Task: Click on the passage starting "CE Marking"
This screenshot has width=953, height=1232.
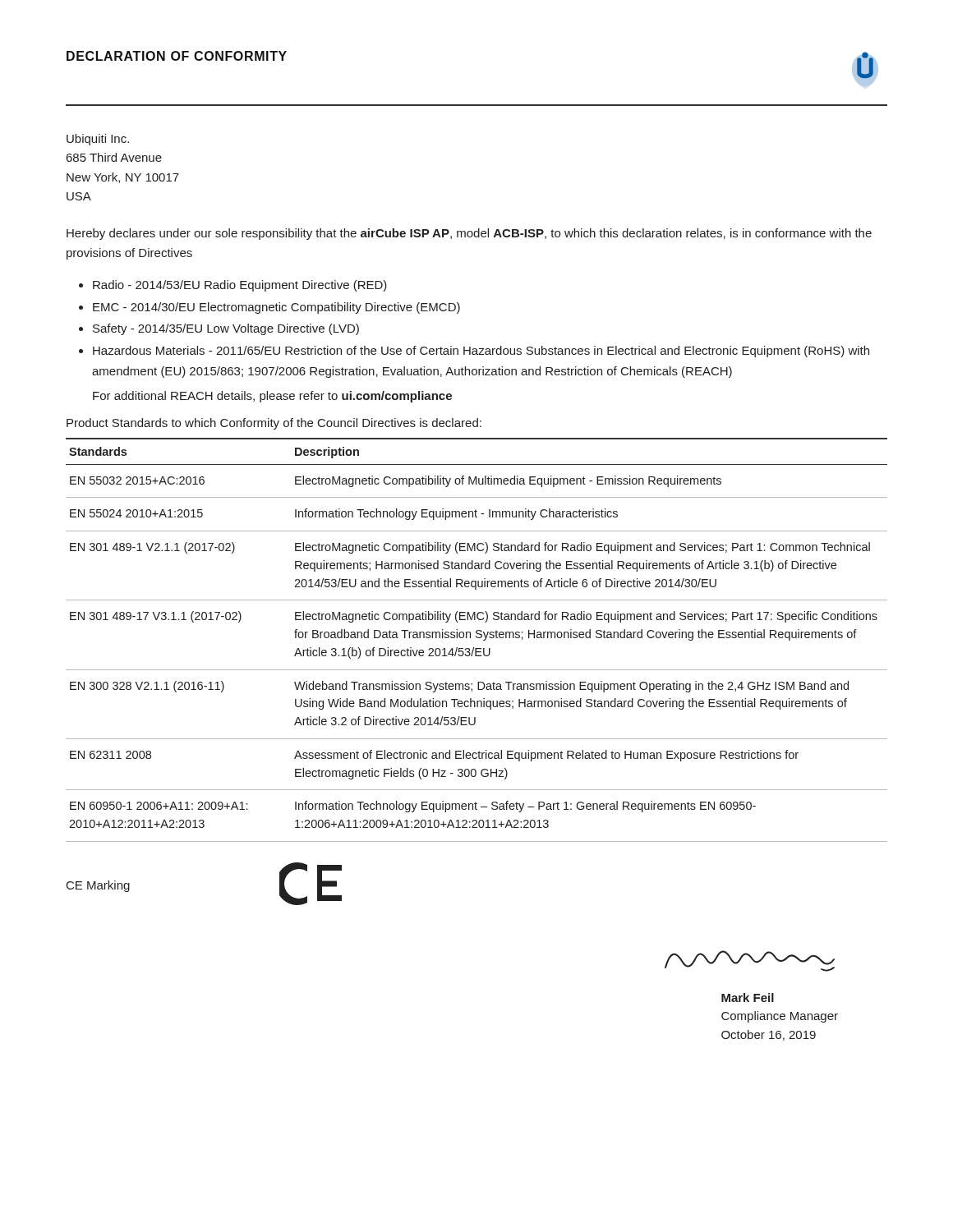Action: pos(98,885)
